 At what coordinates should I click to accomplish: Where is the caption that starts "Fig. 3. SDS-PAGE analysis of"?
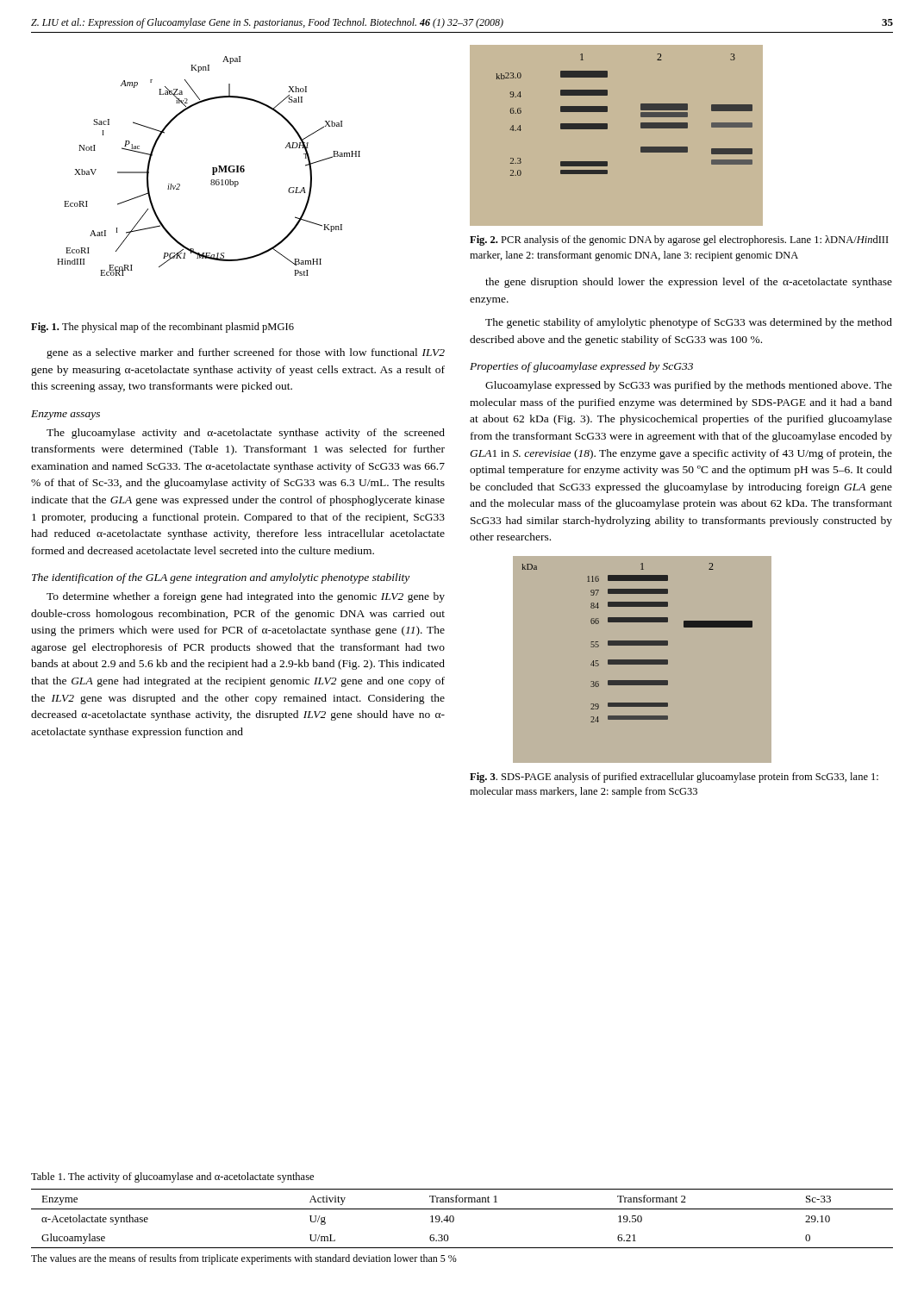(x=674, y=784)
